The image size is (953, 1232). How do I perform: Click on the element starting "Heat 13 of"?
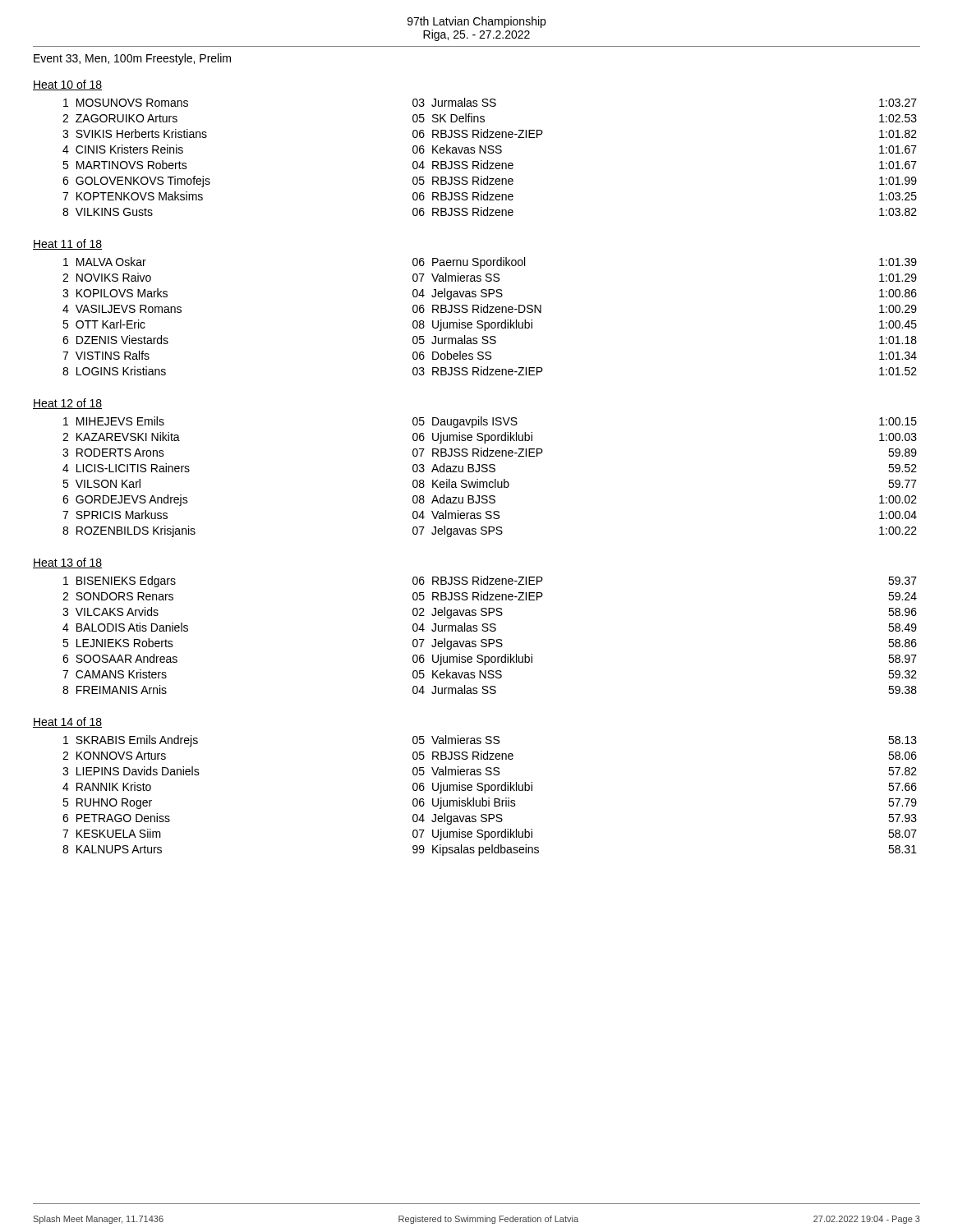[x=67, y=563]
